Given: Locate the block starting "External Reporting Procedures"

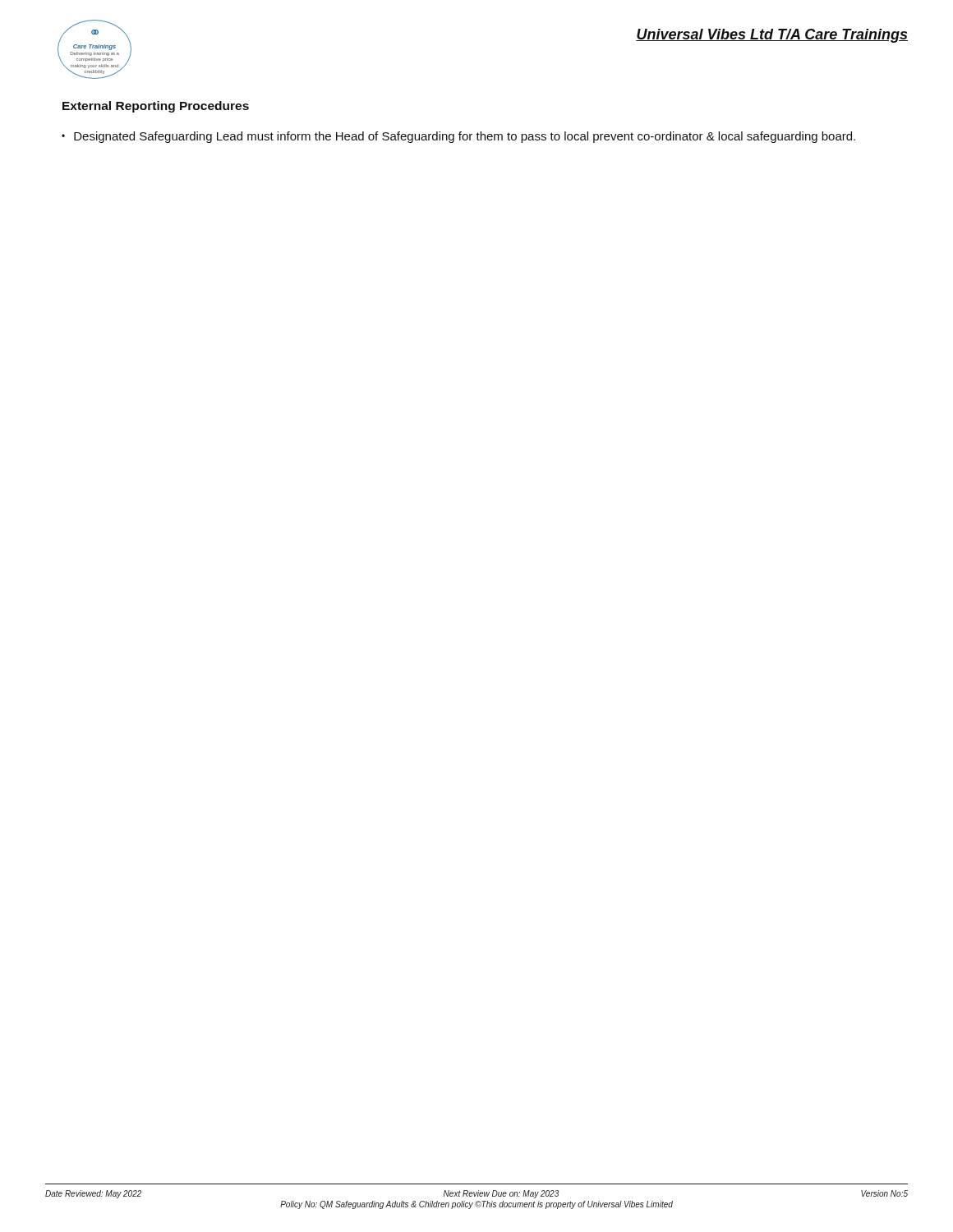Looking at the screenshot, I should 155,106.
